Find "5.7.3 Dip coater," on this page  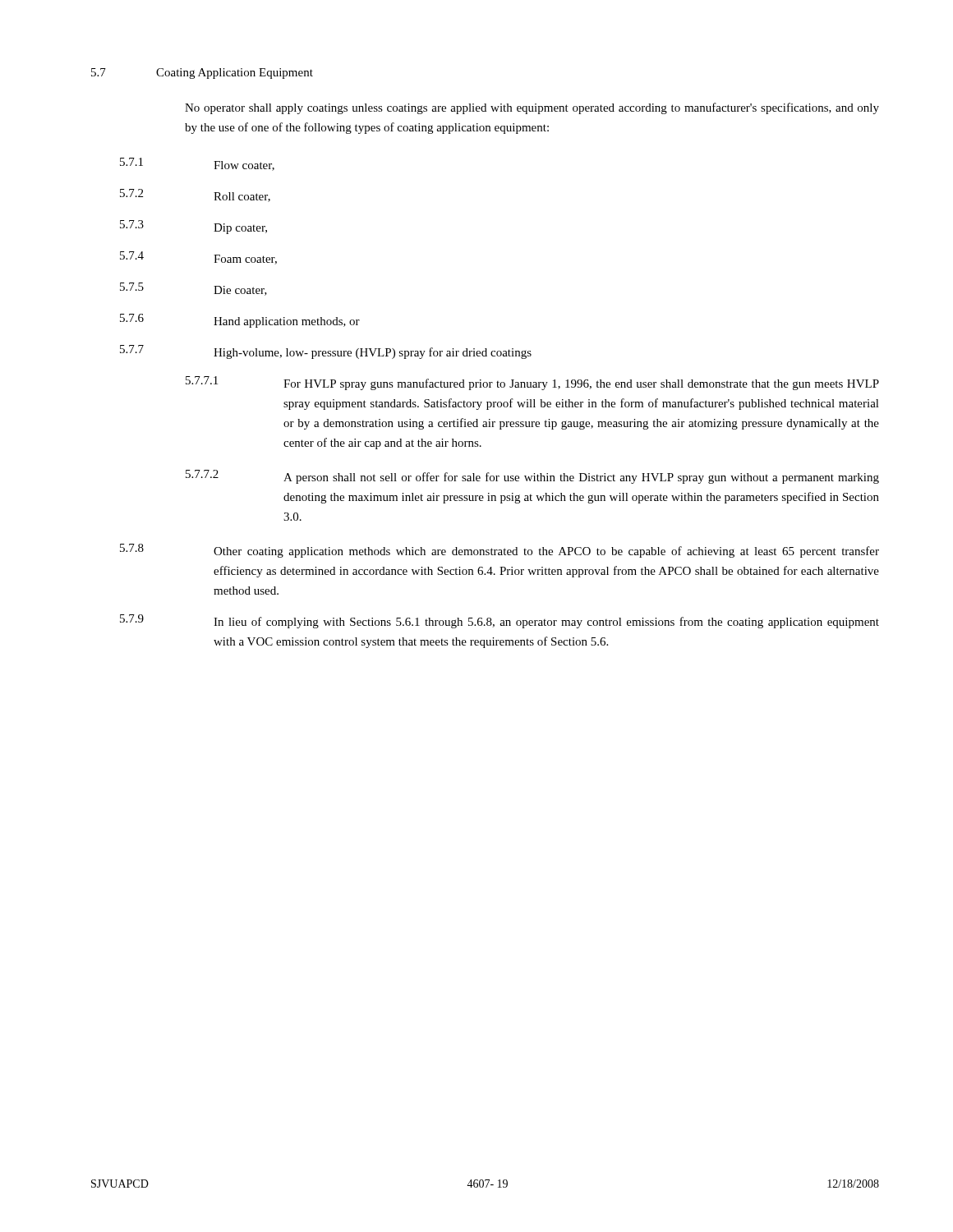[131, 227]
